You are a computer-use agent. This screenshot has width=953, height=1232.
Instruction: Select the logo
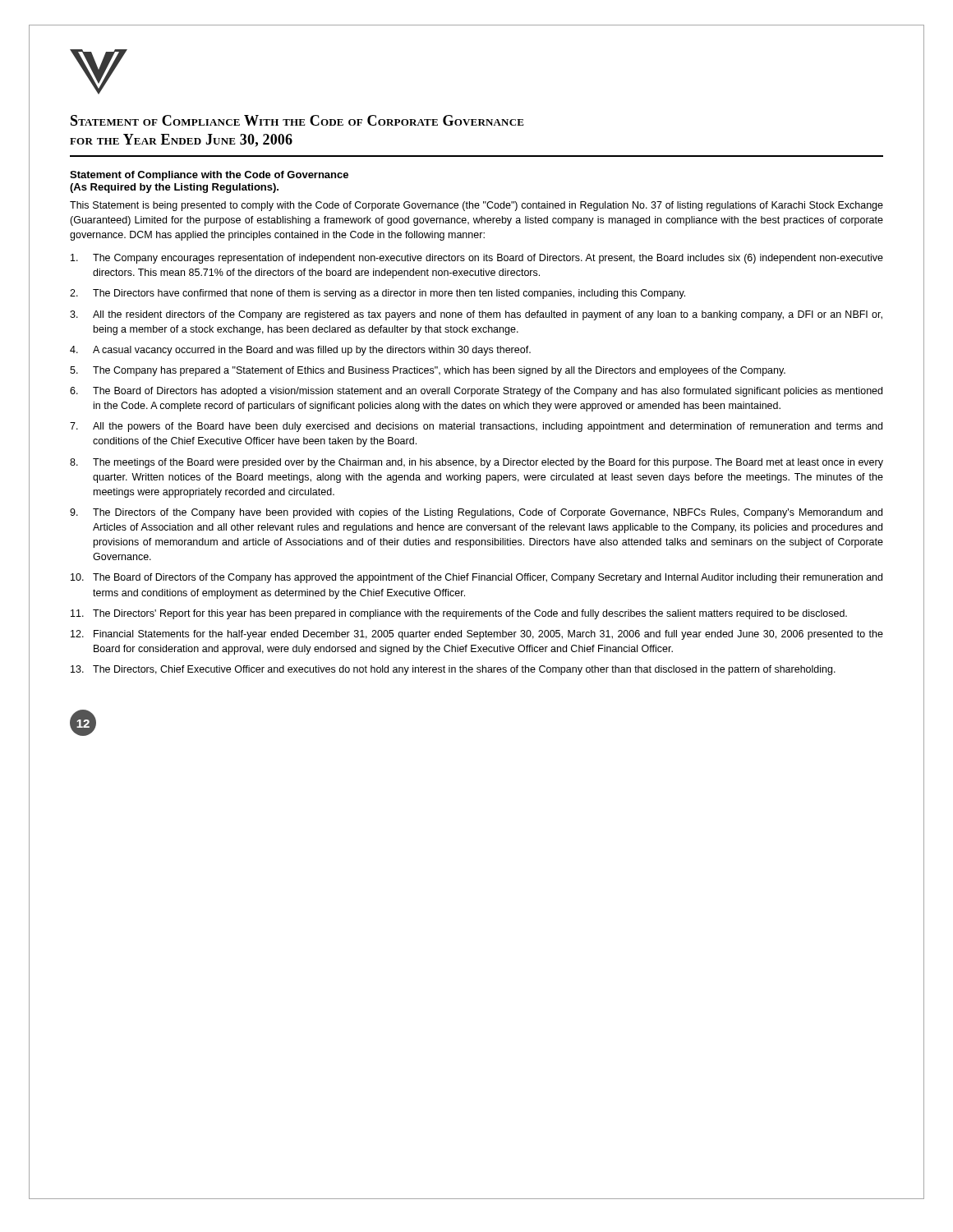click(x=476, y=73)
